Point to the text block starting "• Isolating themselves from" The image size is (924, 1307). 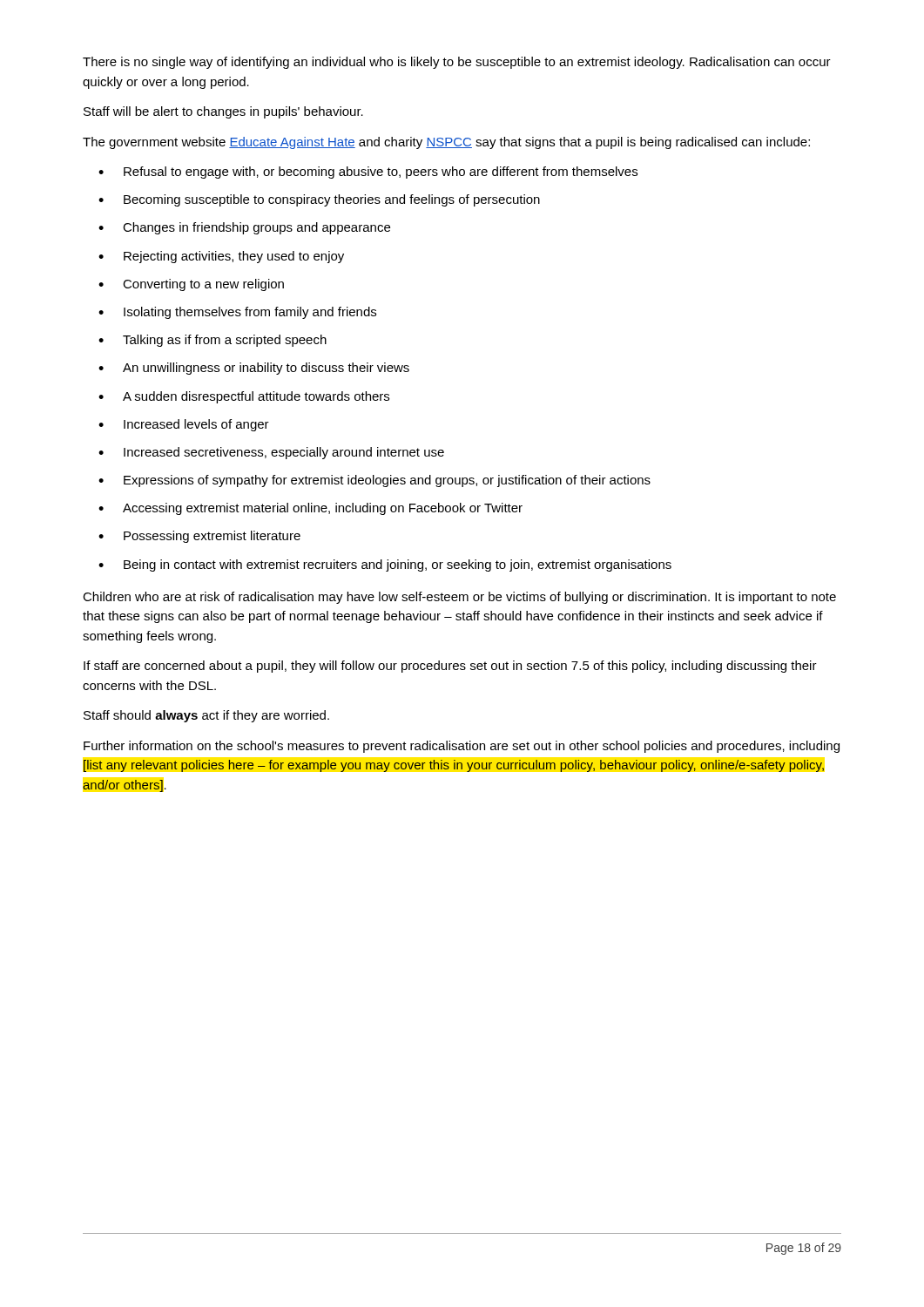coord(237,313)
